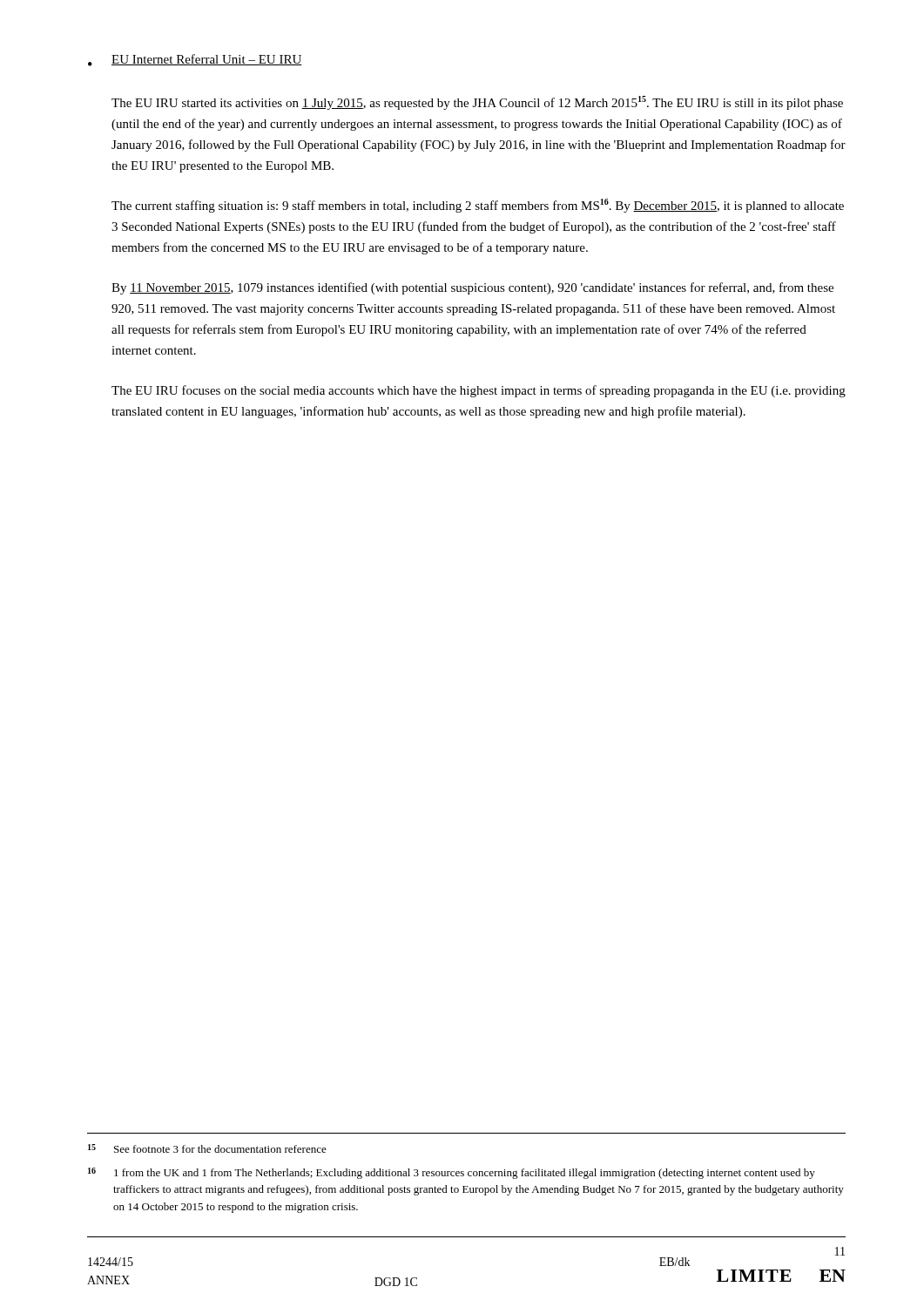Click on the text starting "The EU IRU focuses"

click(x=478, y=401)
